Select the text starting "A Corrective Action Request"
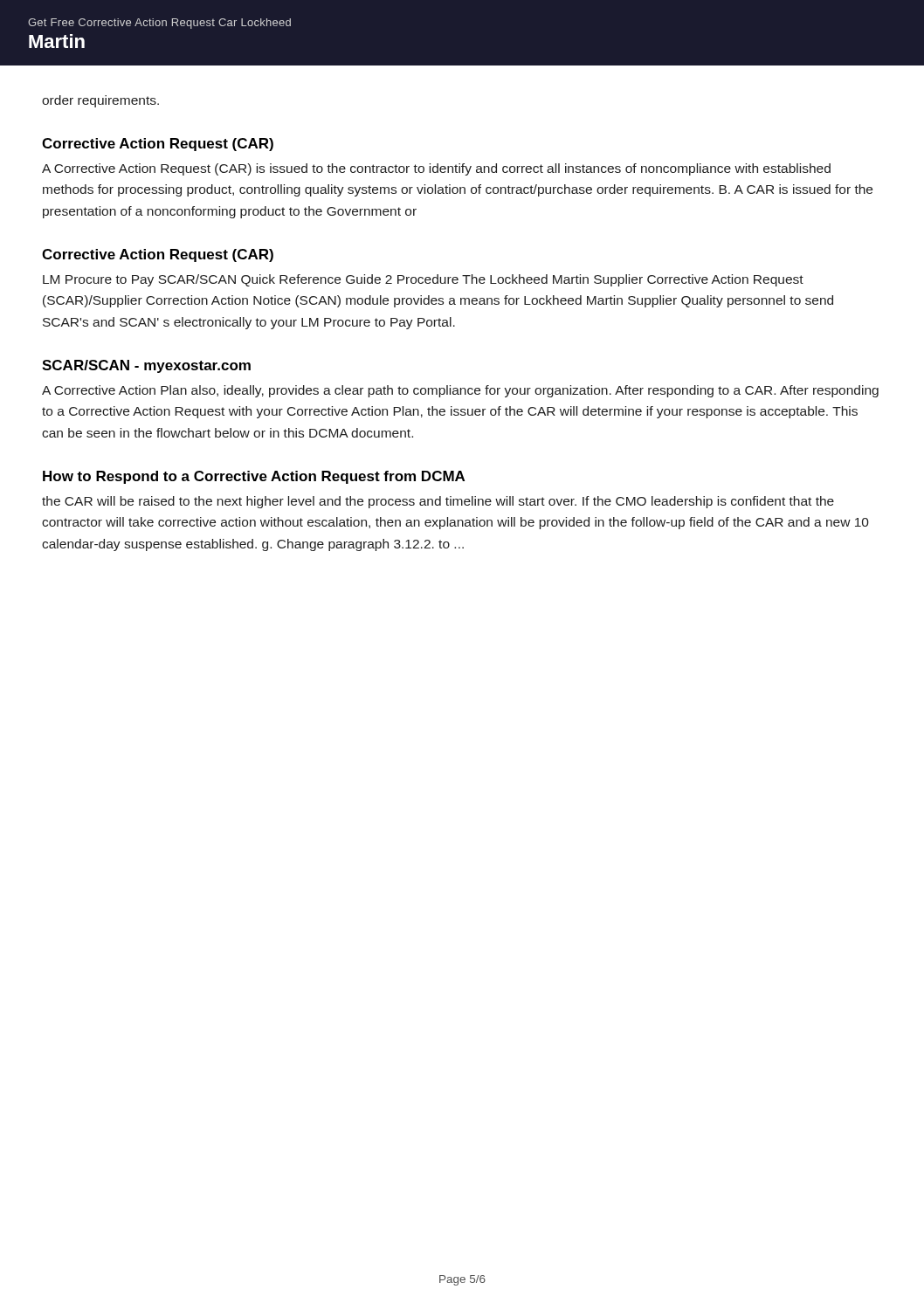This screenshot has width=924, height=1310. click(x=458, y=189)
